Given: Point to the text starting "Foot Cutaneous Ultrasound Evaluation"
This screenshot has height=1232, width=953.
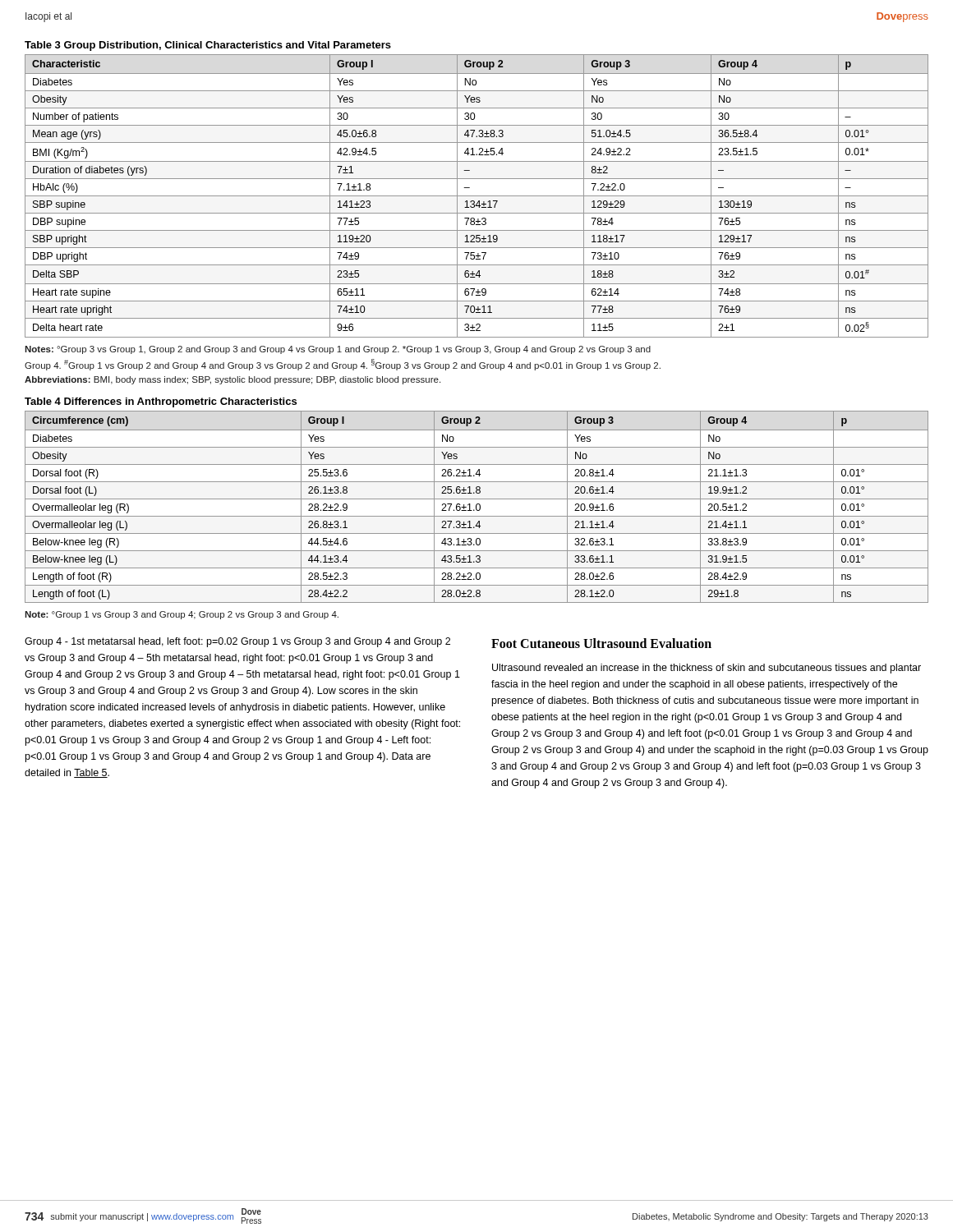Looking at the screenshot, I should tap(601, 644).
